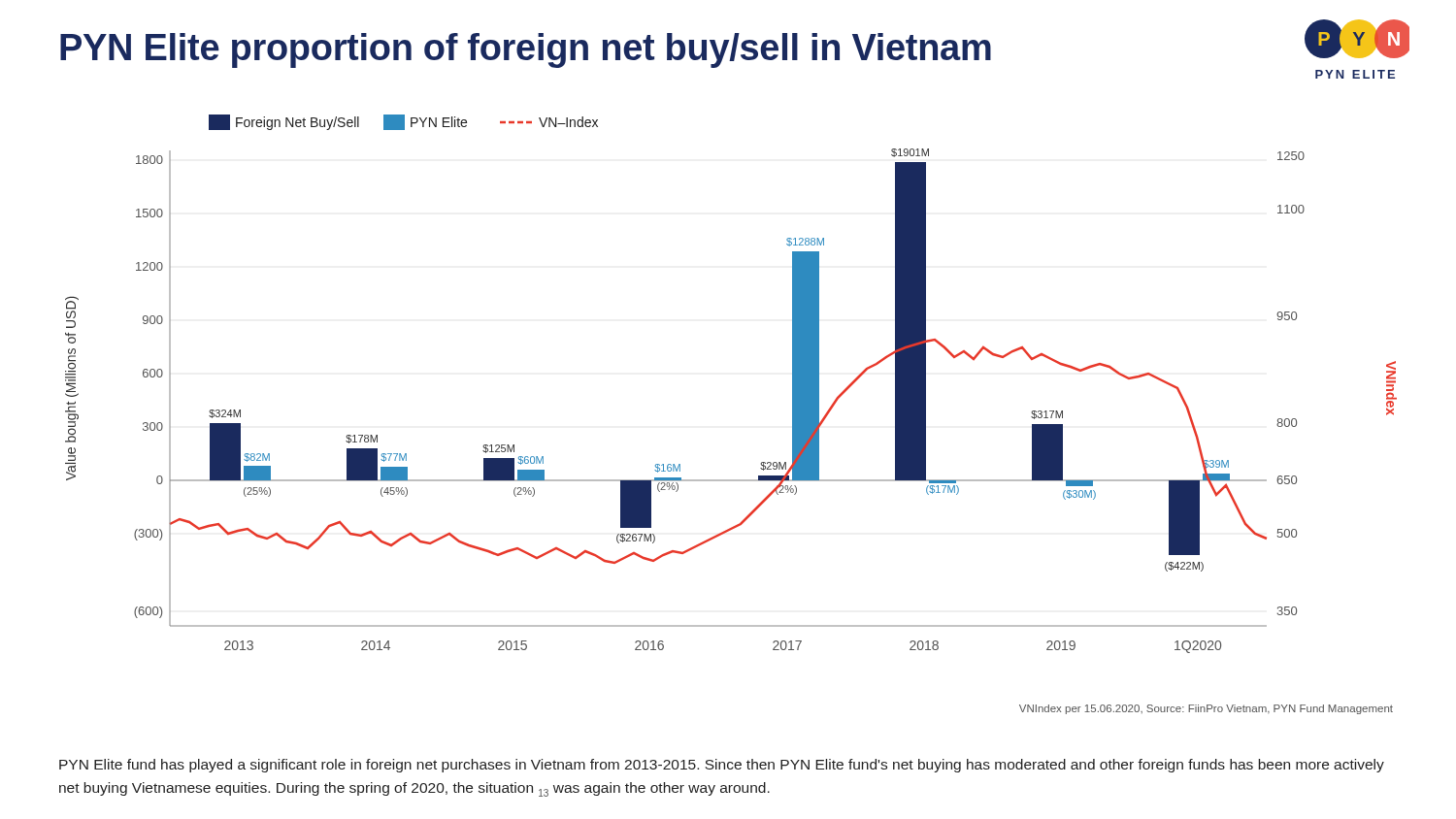Find the bar chart

(728, 408)
